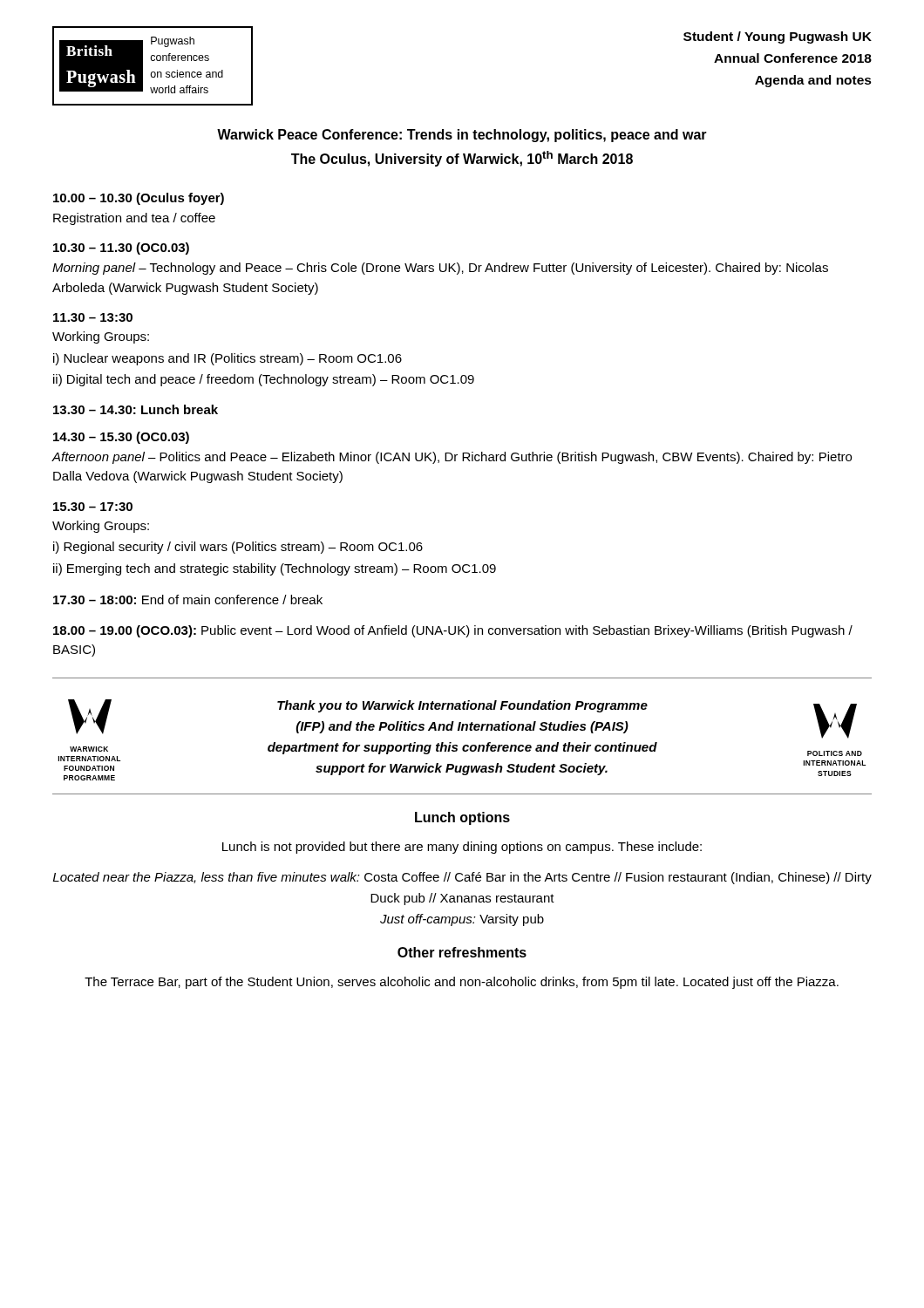Click on the text block starting "Morning panel – Technology"

(440, 277)
